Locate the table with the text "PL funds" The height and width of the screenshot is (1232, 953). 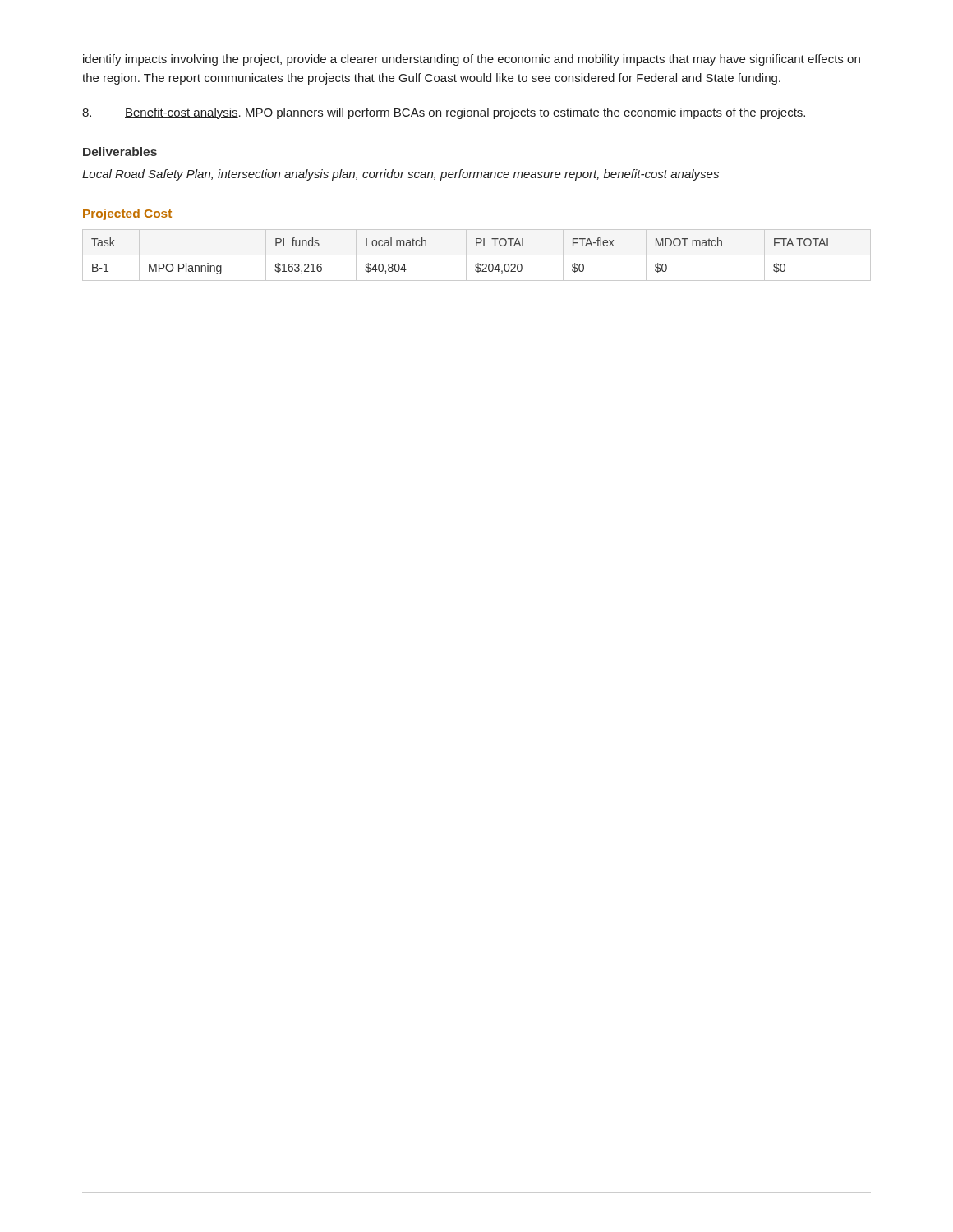(x=476, y=255)
